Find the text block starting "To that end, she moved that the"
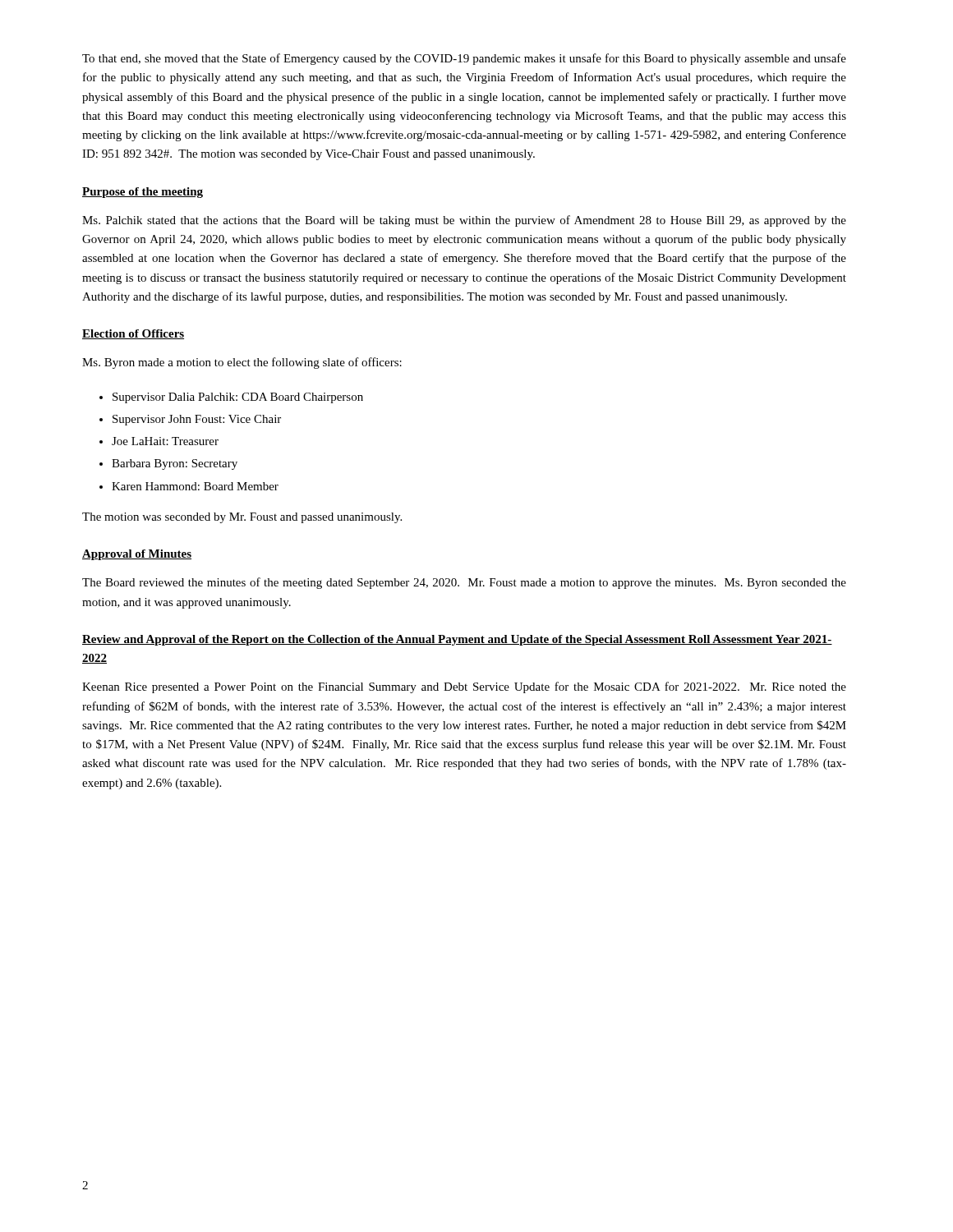This screenshot has width=953, height=1232. click(x=464, y=106)
